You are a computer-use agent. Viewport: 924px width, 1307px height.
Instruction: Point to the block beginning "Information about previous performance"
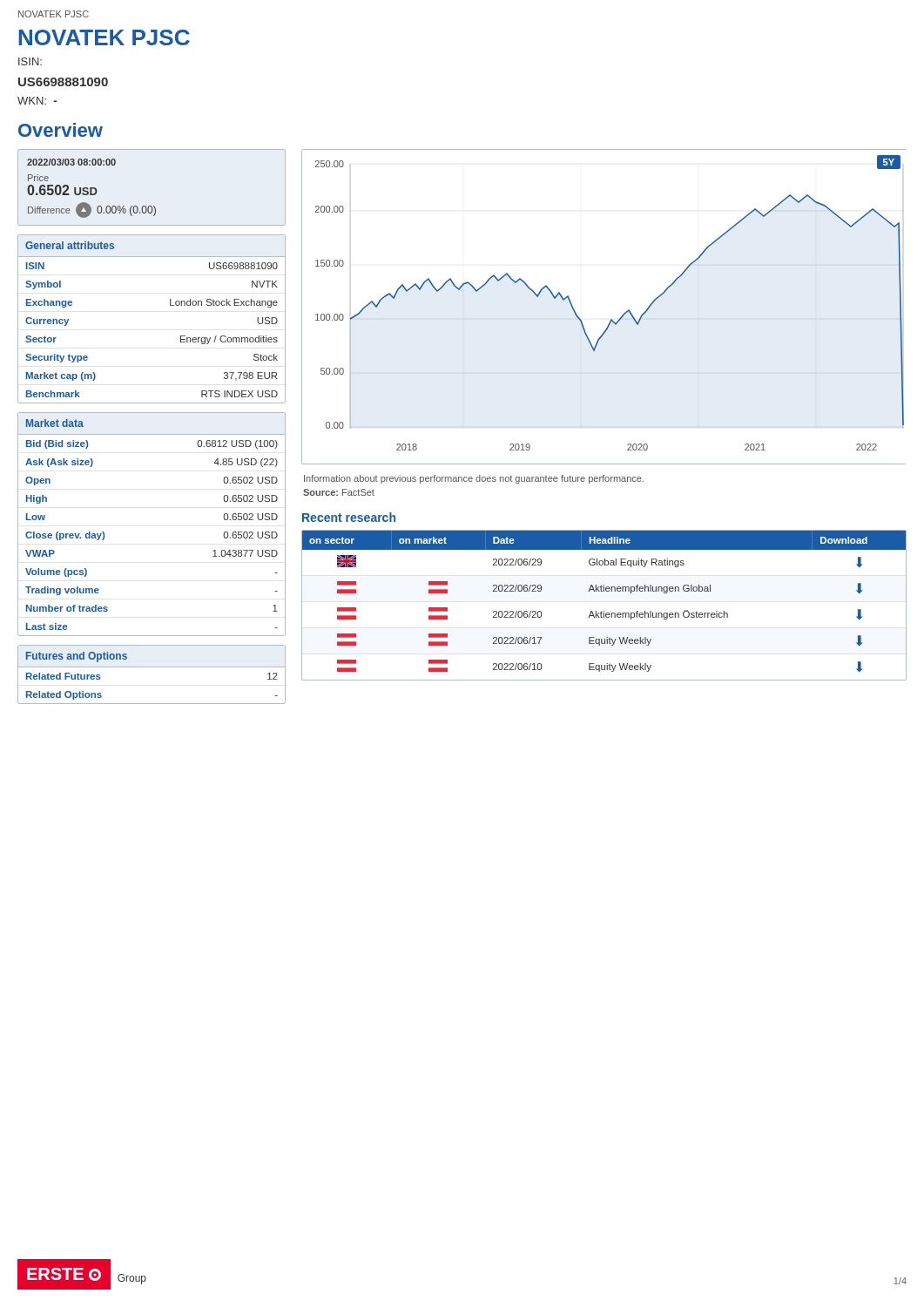click(x=474, y=485)
